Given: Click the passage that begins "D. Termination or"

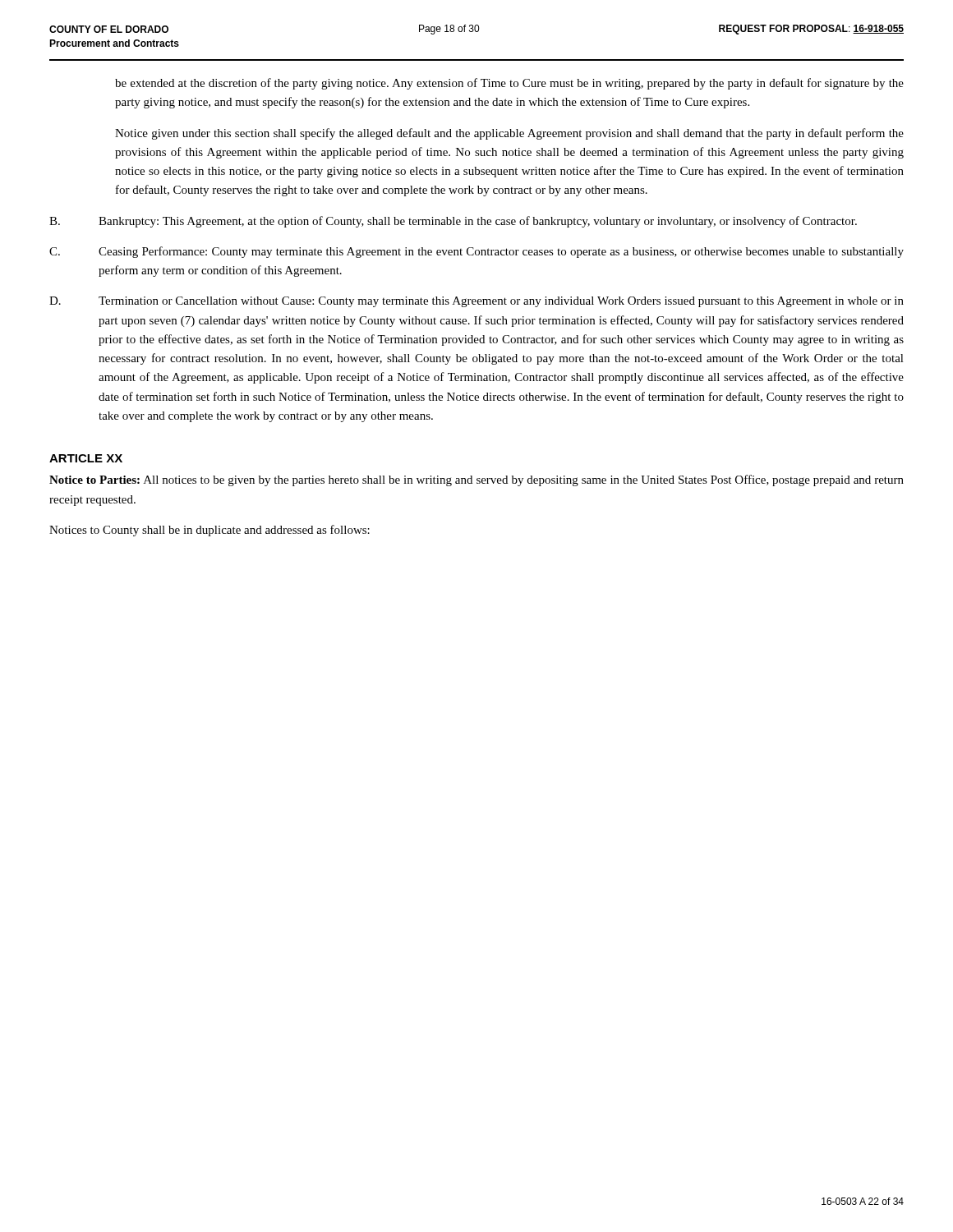Looking at the screenshot, I should click(476, 359).
